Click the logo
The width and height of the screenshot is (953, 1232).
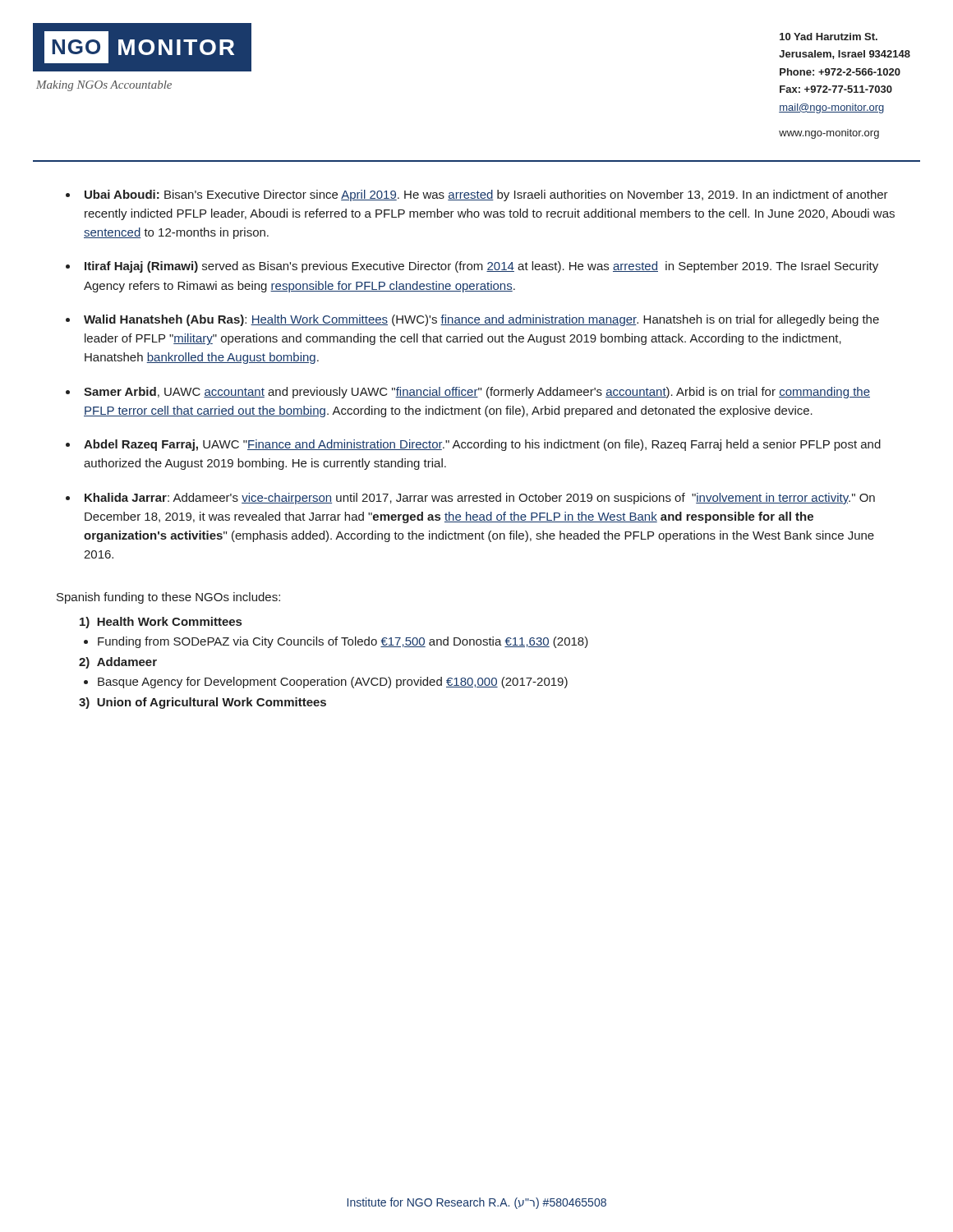[x=144, y=58]
